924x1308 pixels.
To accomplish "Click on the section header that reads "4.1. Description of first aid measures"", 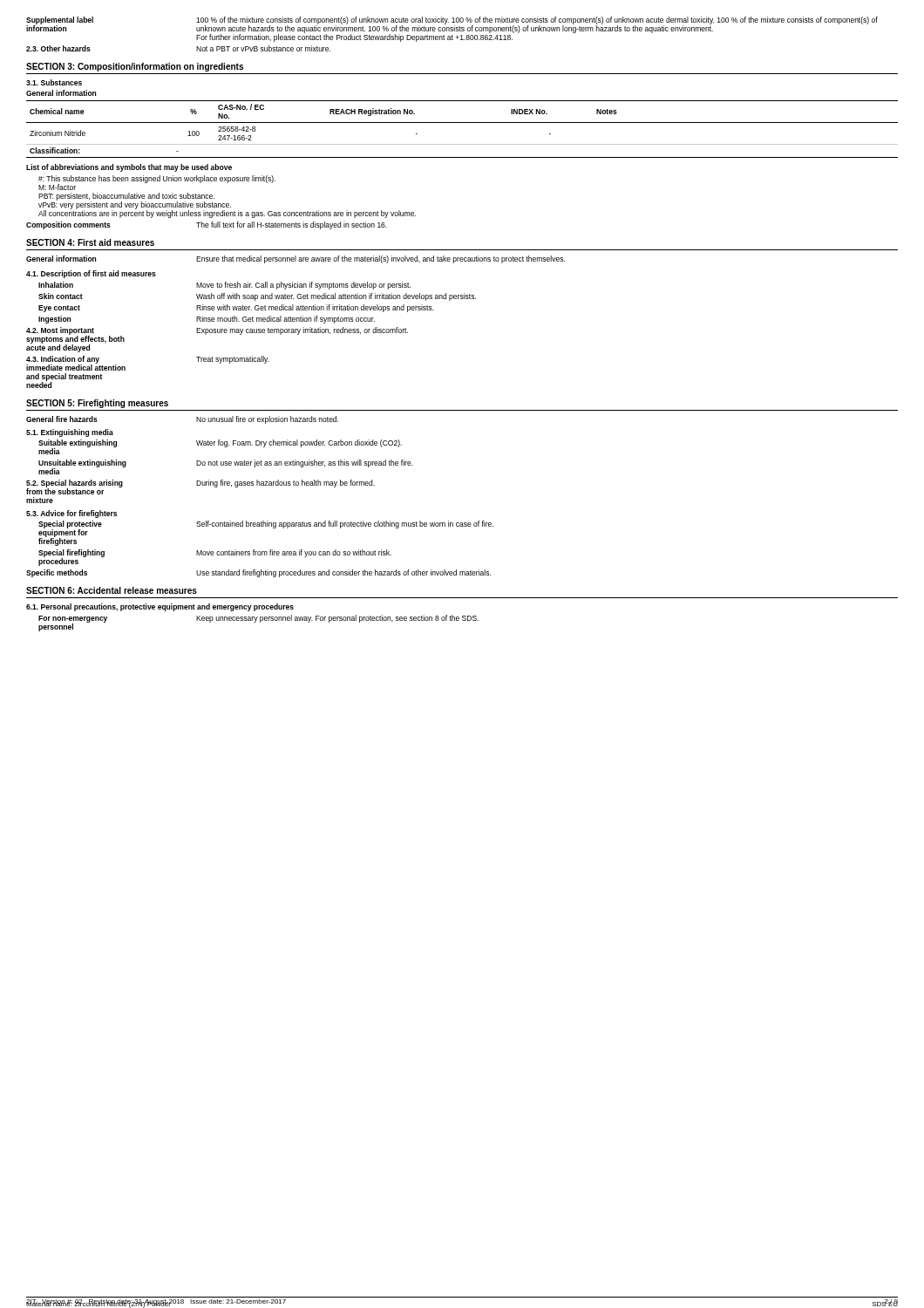I will tap(91, 274).
